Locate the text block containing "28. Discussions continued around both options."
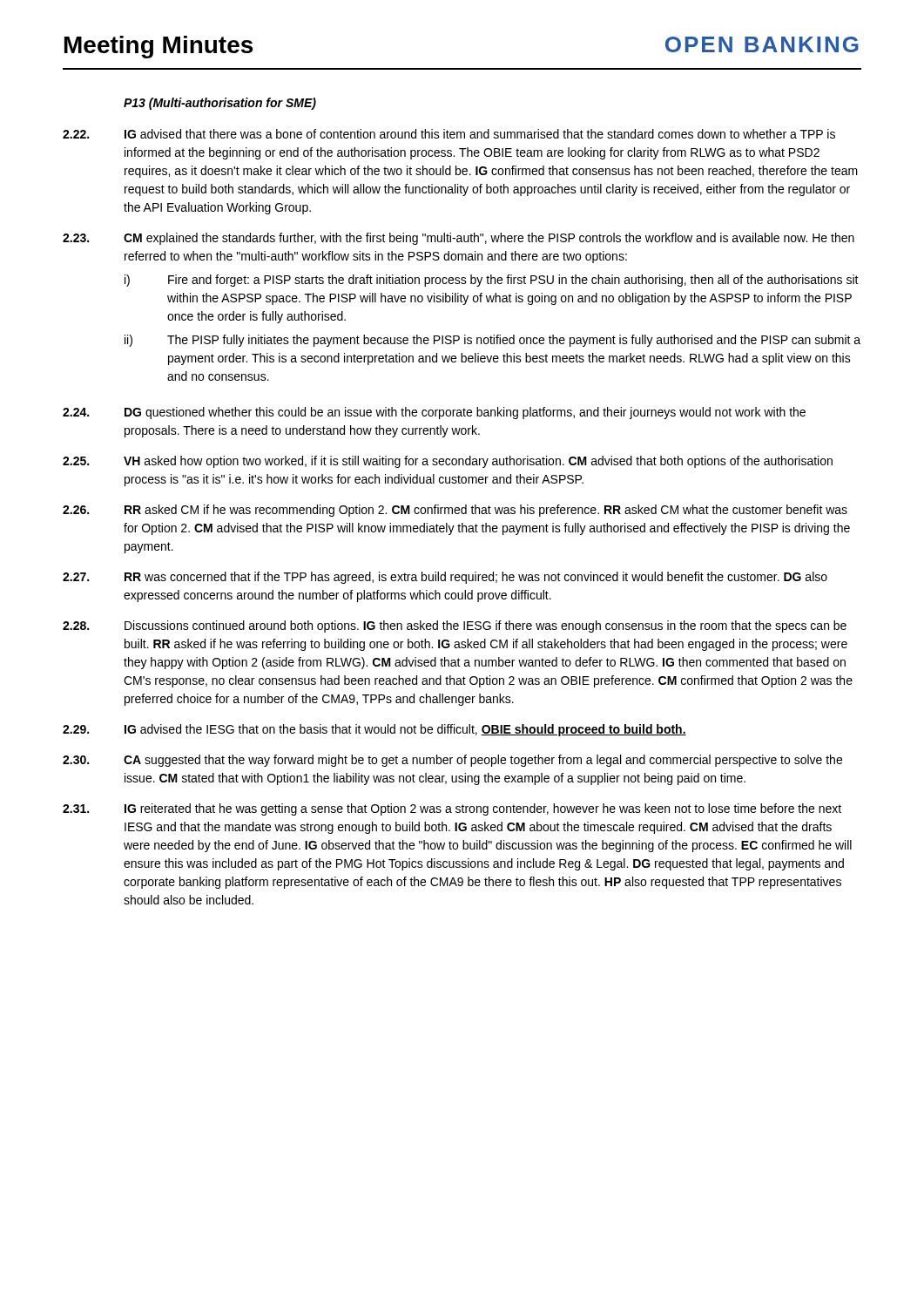 pos(462,663)
